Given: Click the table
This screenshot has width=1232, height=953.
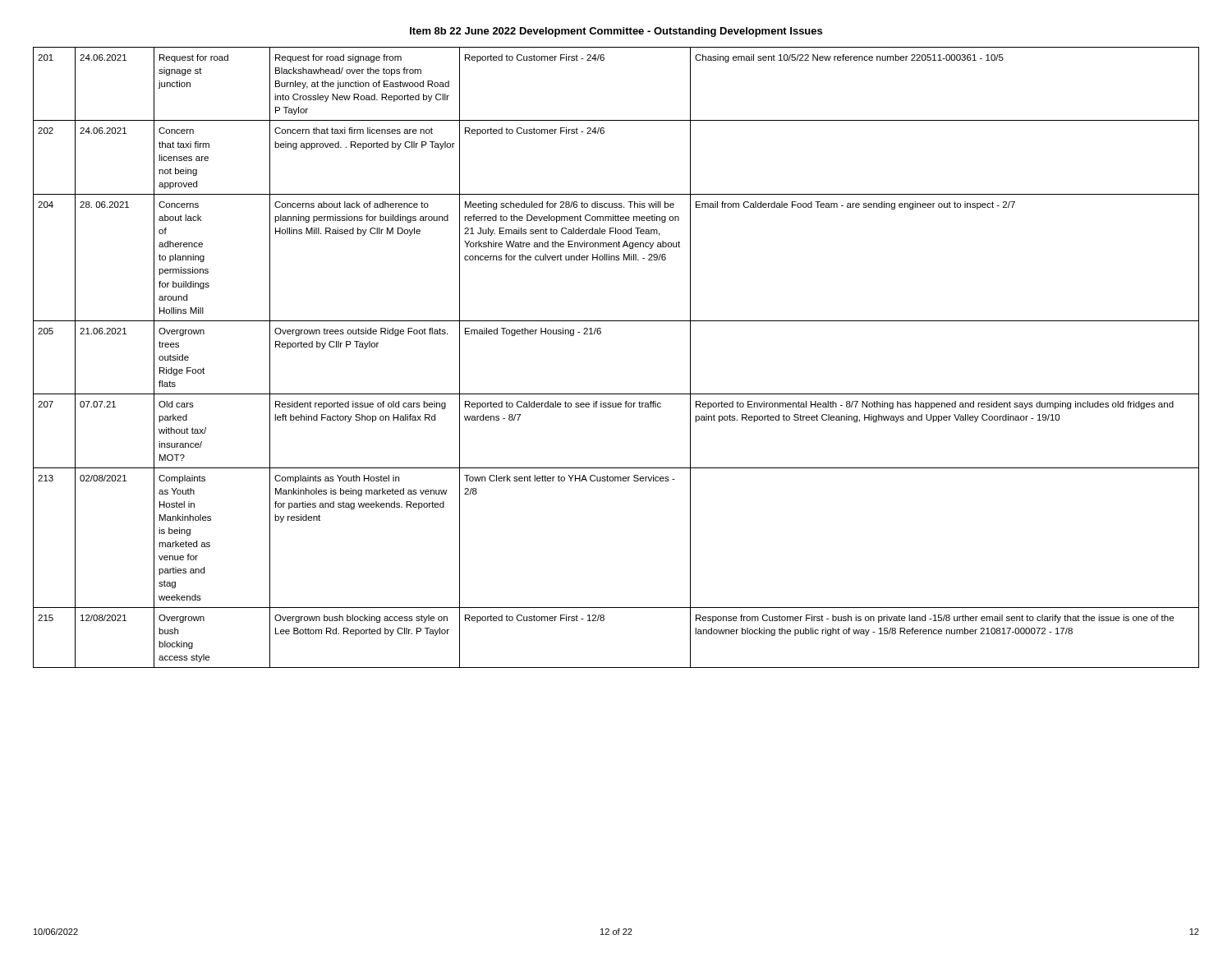Looking at the screenshot, I should 616,357.
